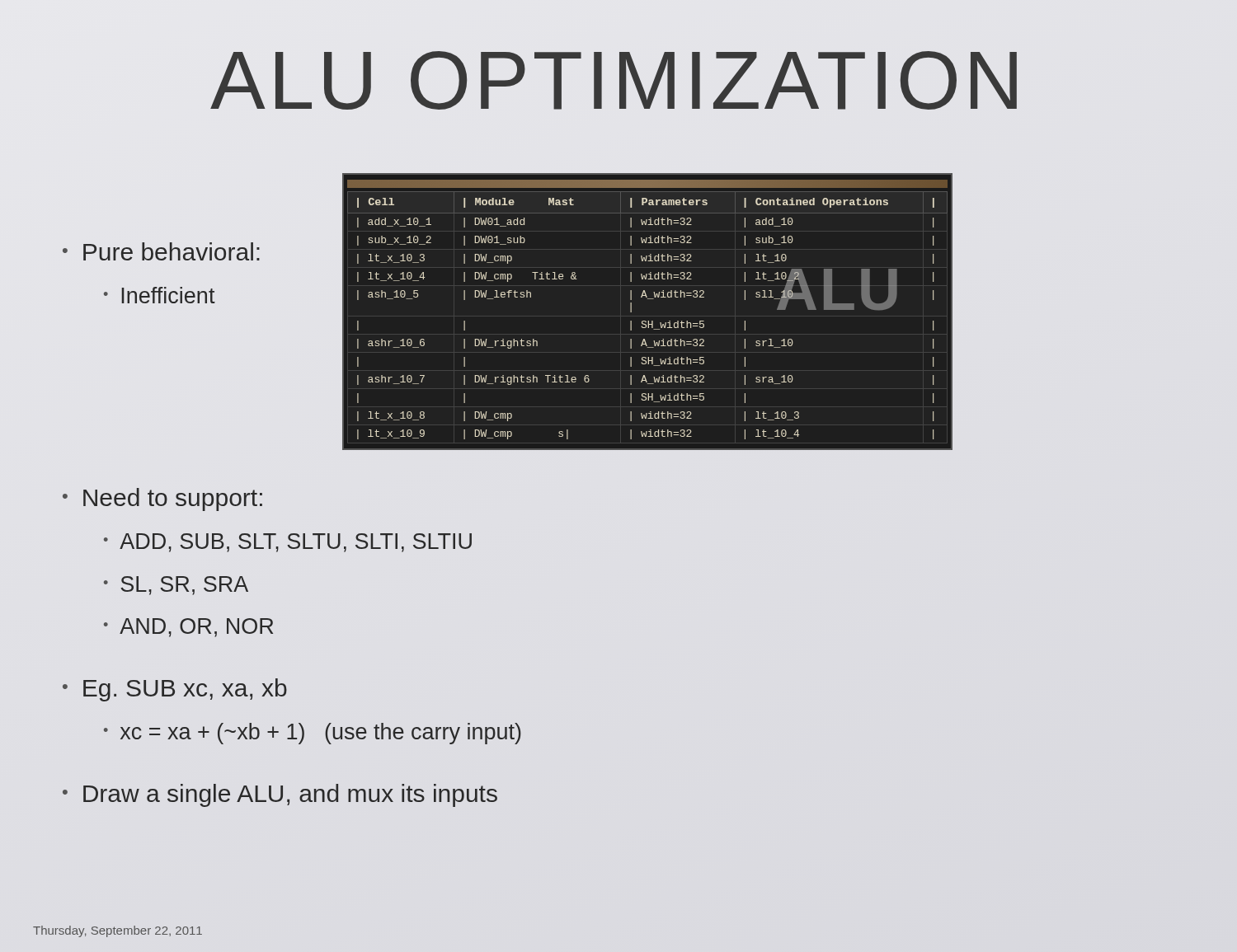Find the list item containing "• Eg. SUB xc, xa, xb"
Screen dimensions: 952x1237
(x=175, y=688)
